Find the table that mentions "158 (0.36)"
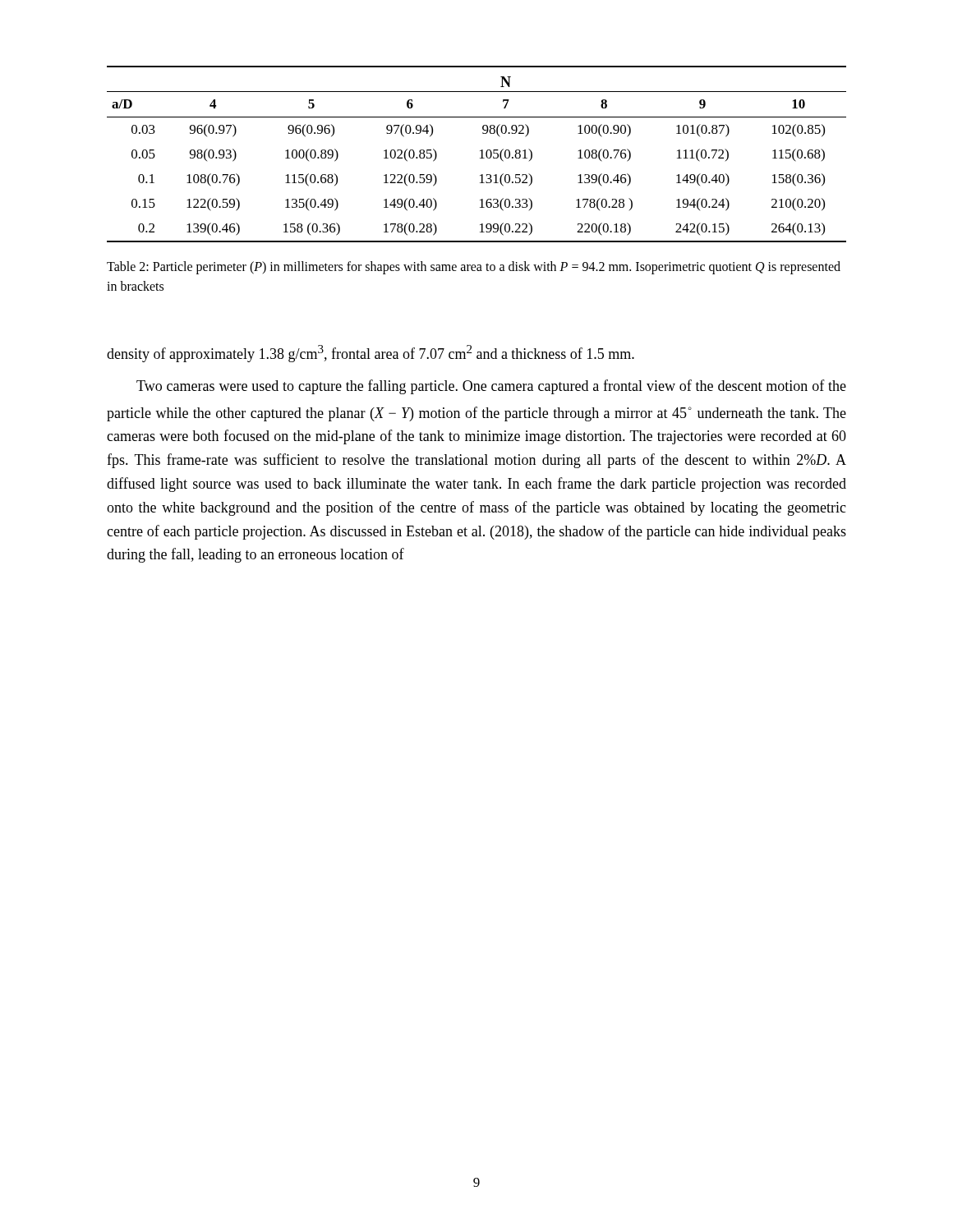 (476, 154)
